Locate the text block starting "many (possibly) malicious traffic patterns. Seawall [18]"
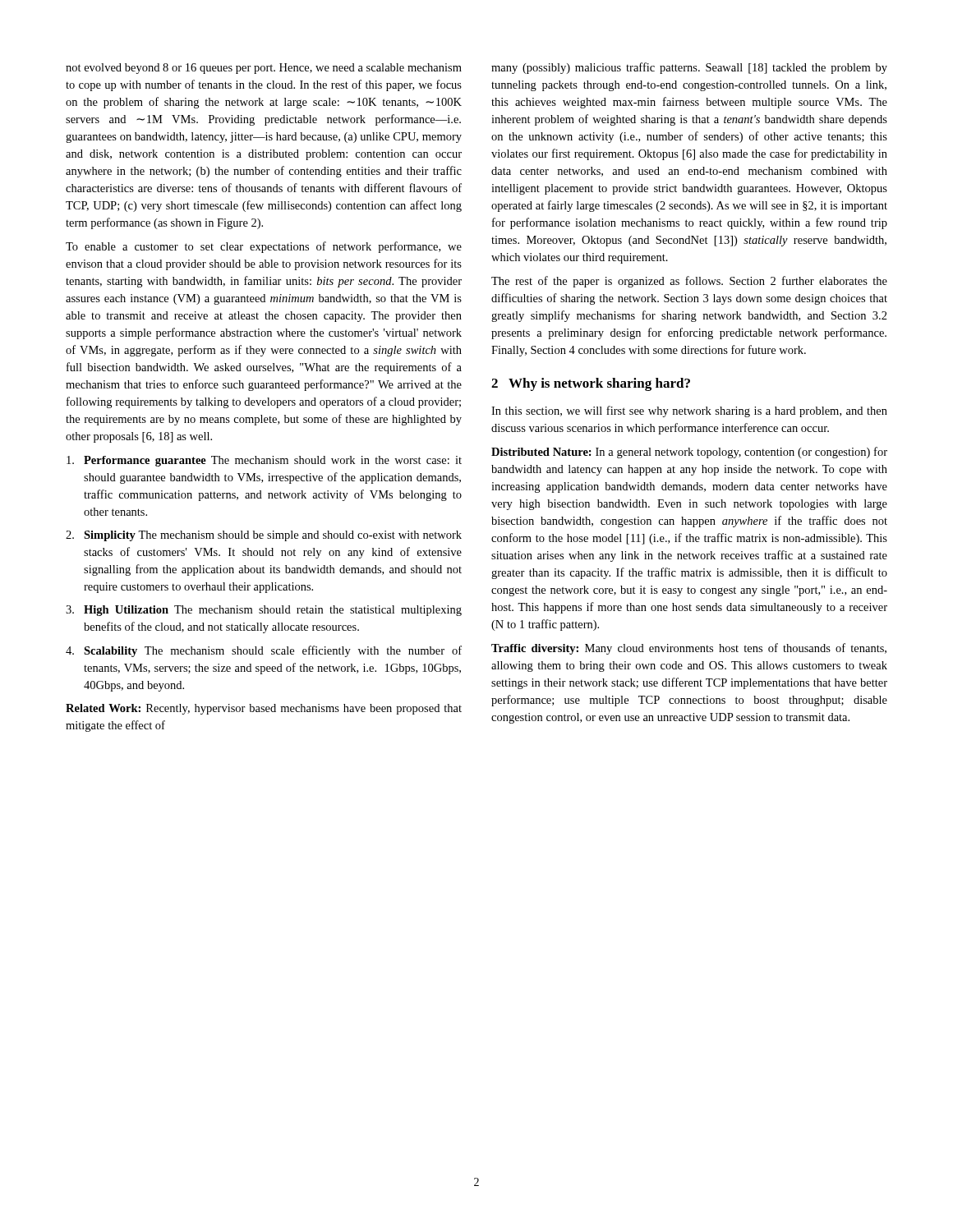953x1232 pixels. 689,163
